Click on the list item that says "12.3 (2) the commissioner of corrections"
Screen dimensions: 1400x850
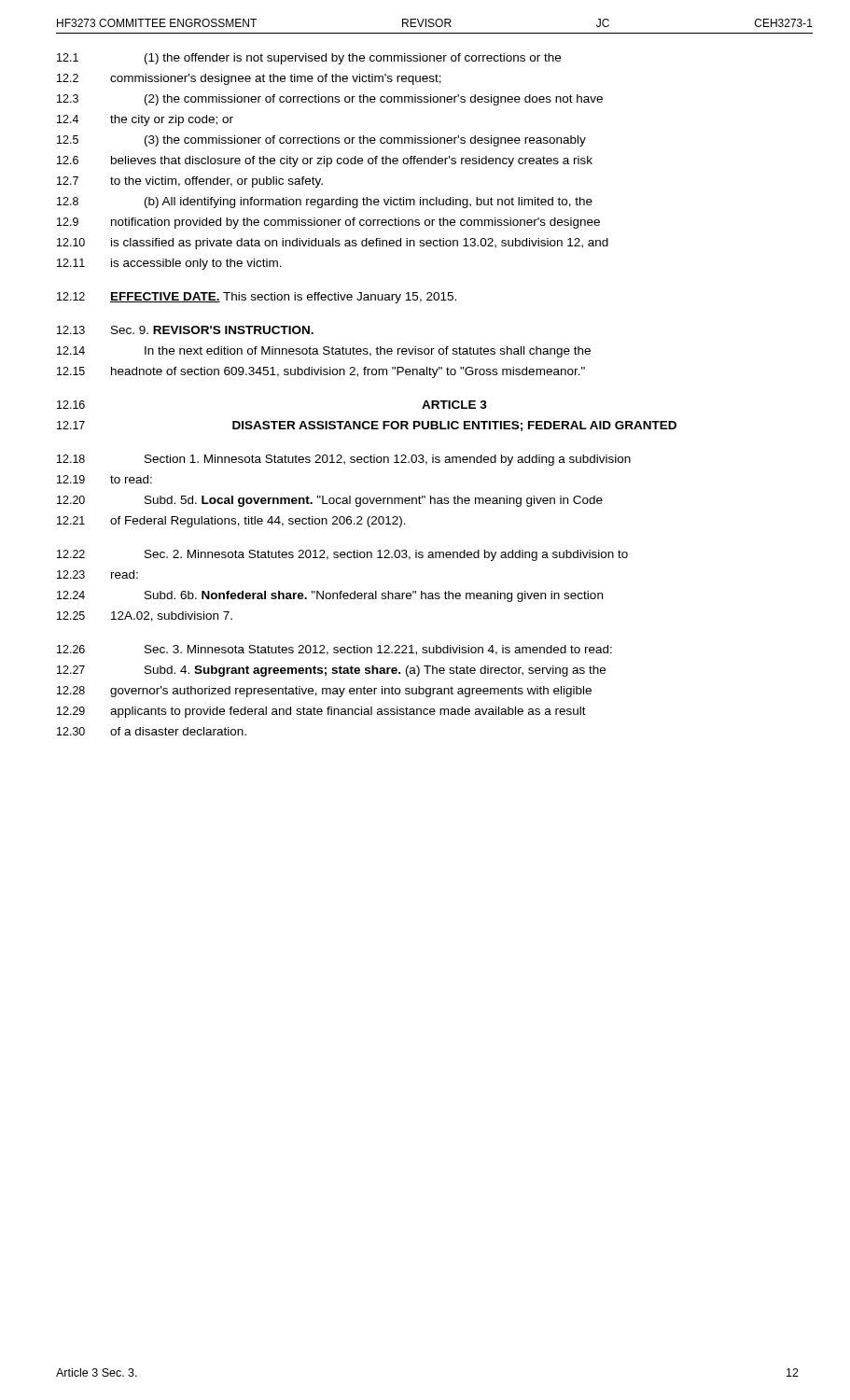tap(427, 99)
